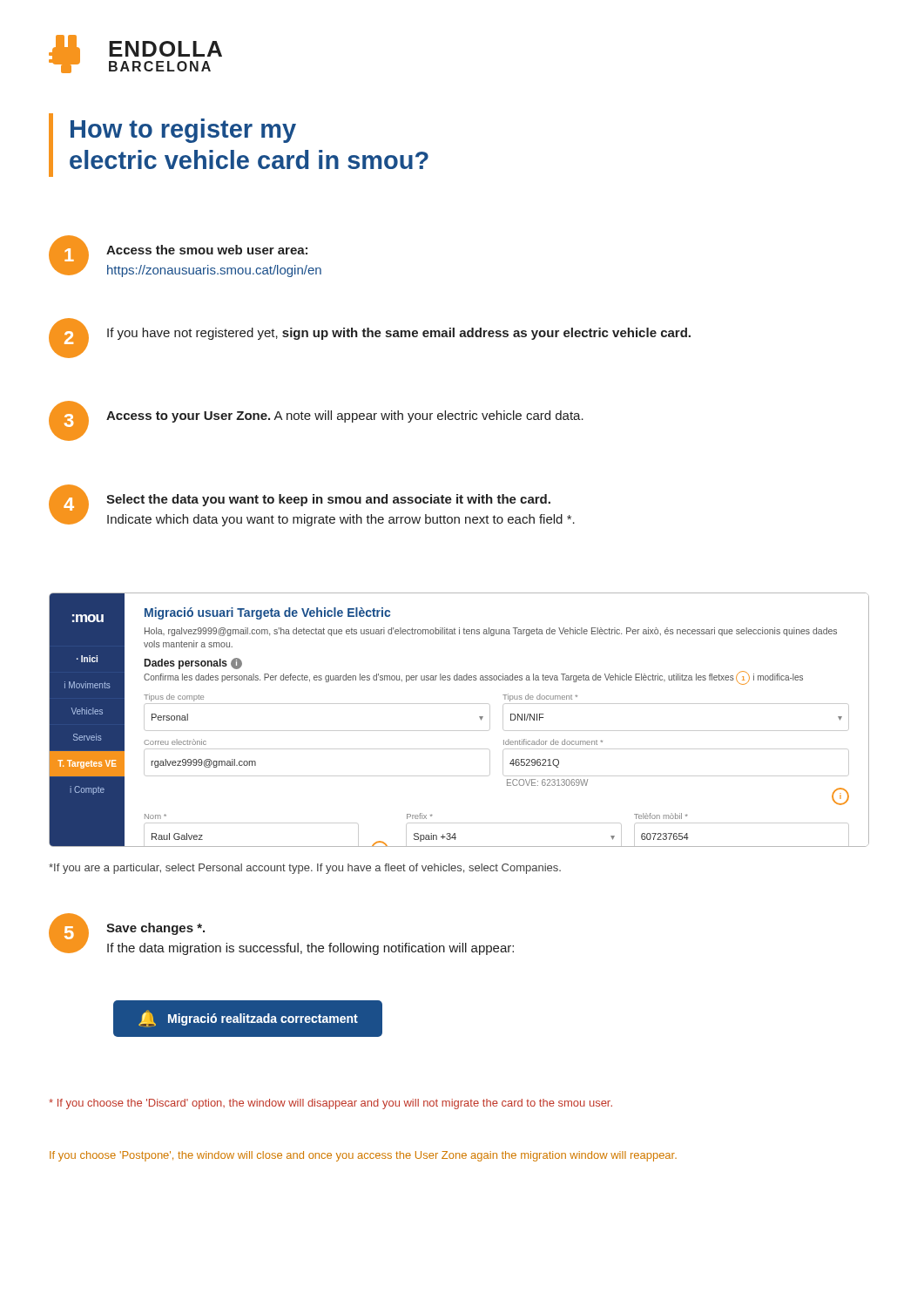
Task: Navigate to the element starting "If you are a particular, select"
Action: coord(305,867)
